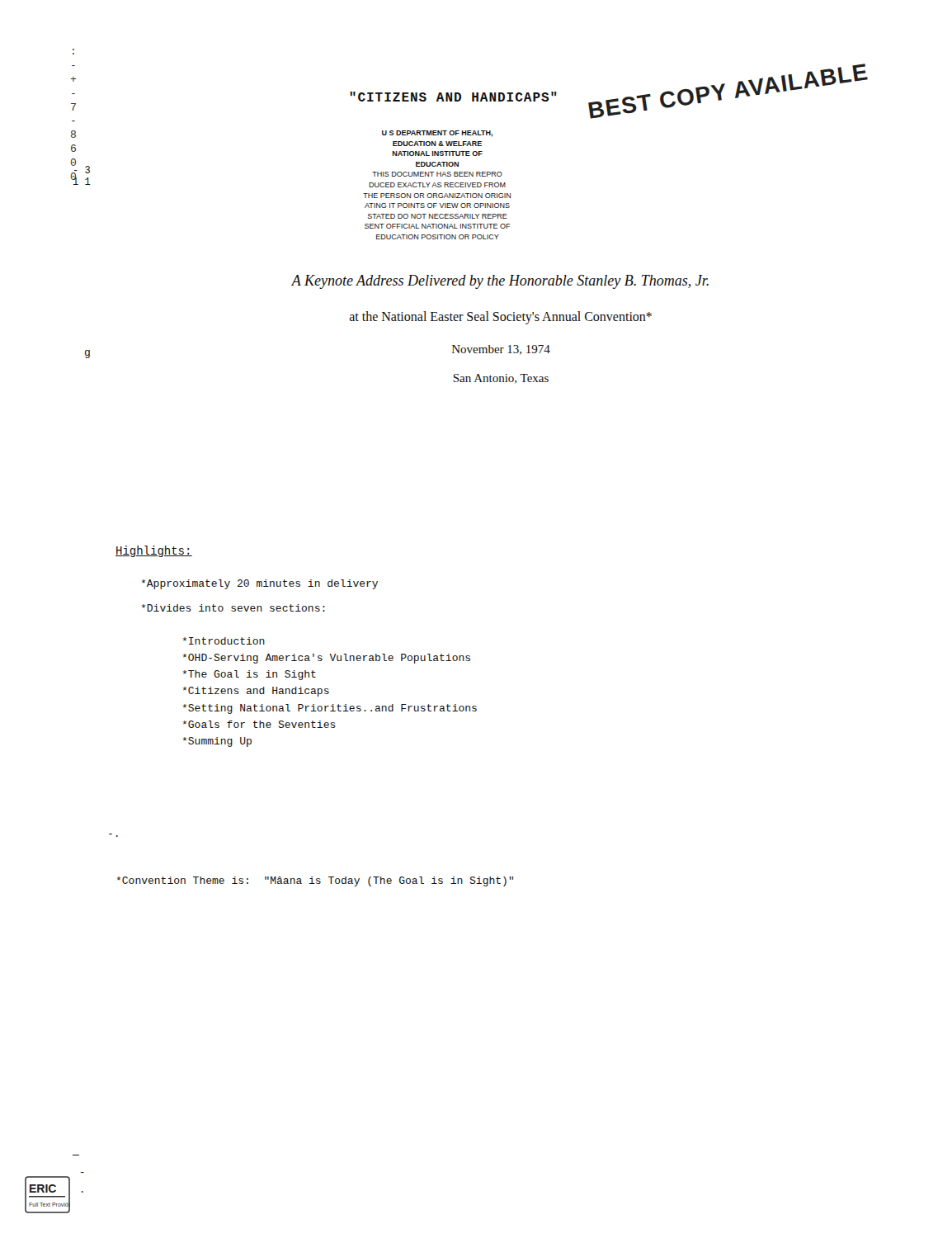The height and width of the screenshot is (1238, 952).
Task: Locate the region starting "November 13, 1974"
Action: pos(501,349)
